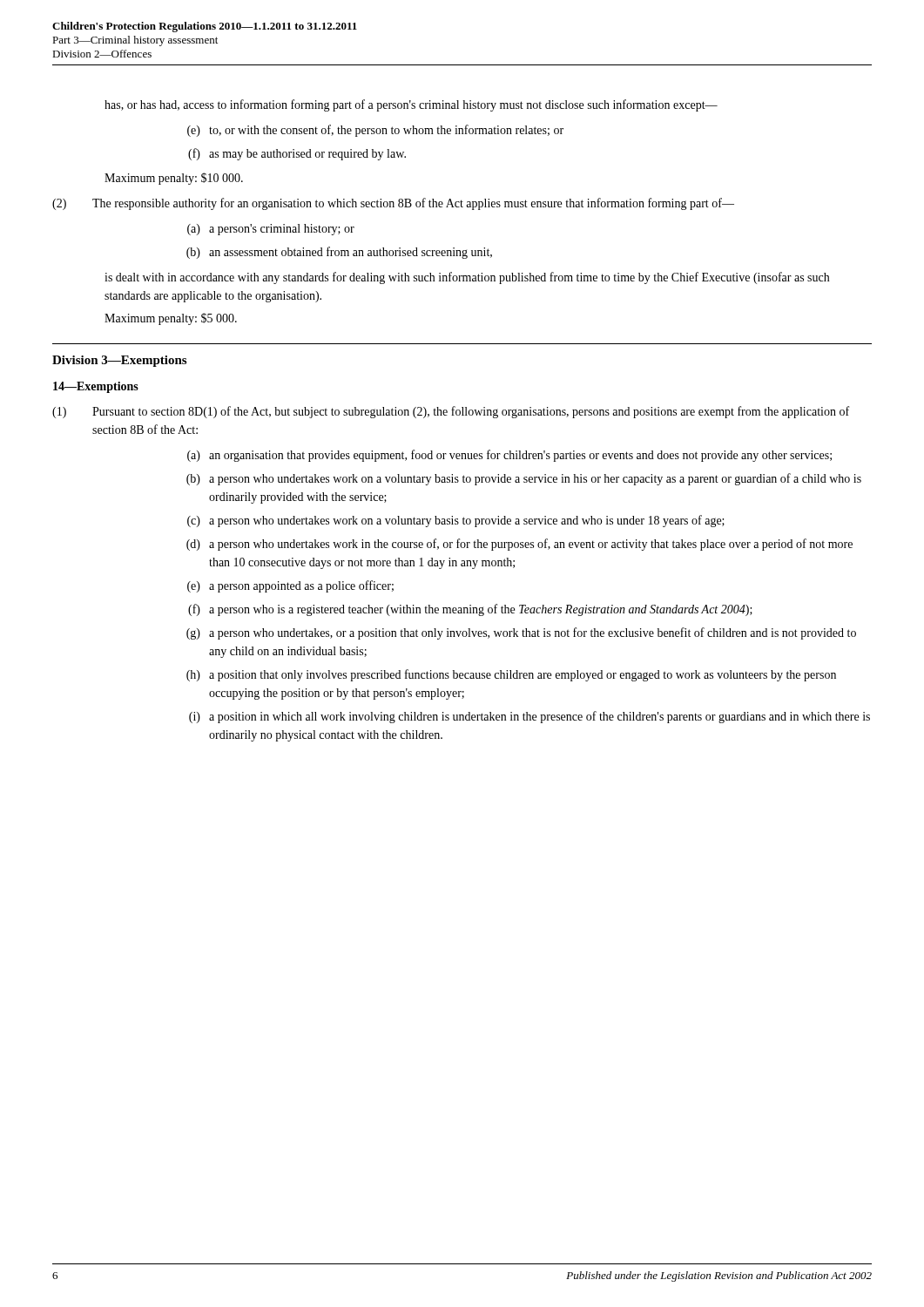Viewport: 924px width, 1307px height.
Task: Point to the block starting "(e) a person appointed as"
Action: click(290, 586)
